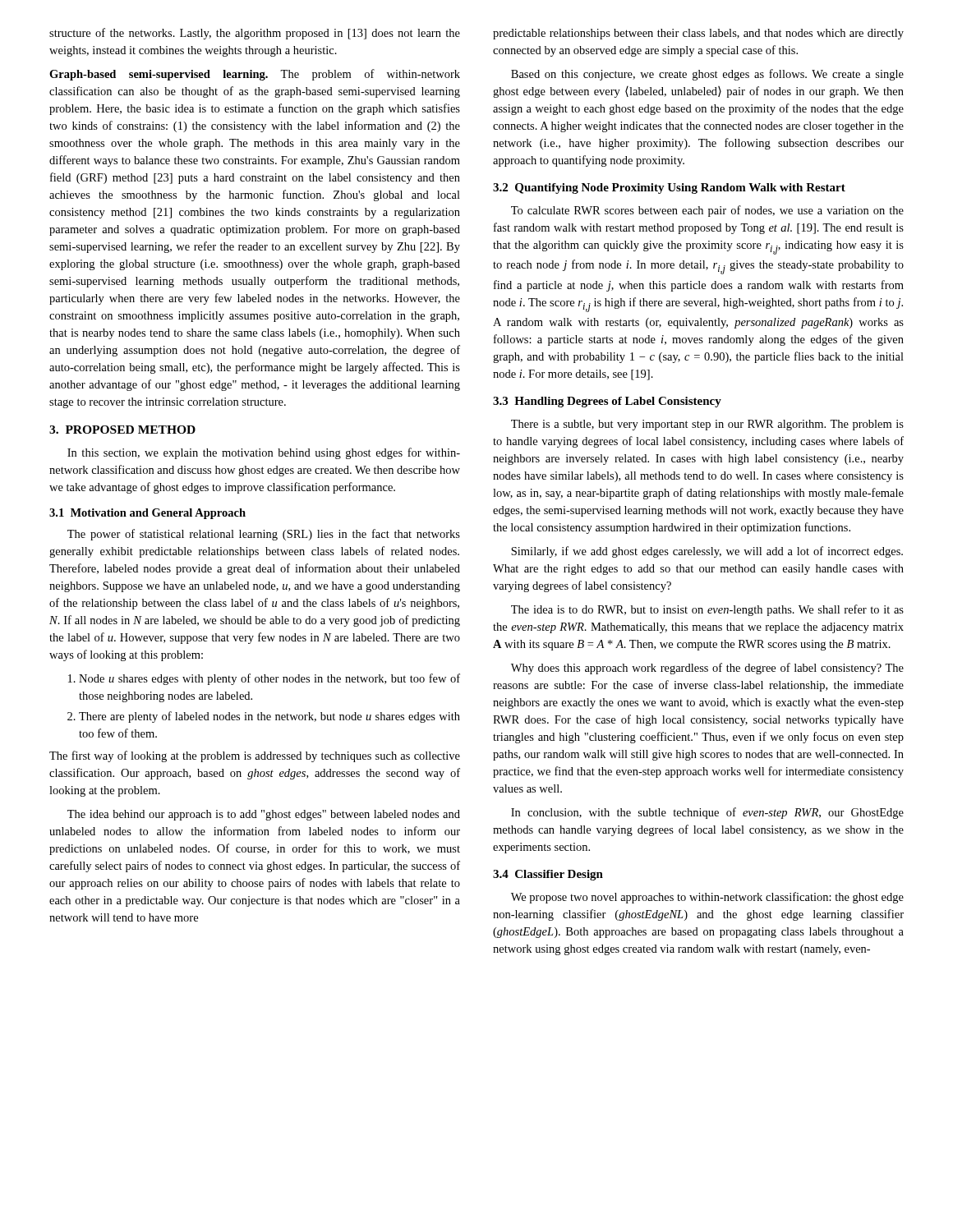Select the text starting "3.3 Handling Degrees"
This screenshot has width=953, height=1232.
(607, 401)
